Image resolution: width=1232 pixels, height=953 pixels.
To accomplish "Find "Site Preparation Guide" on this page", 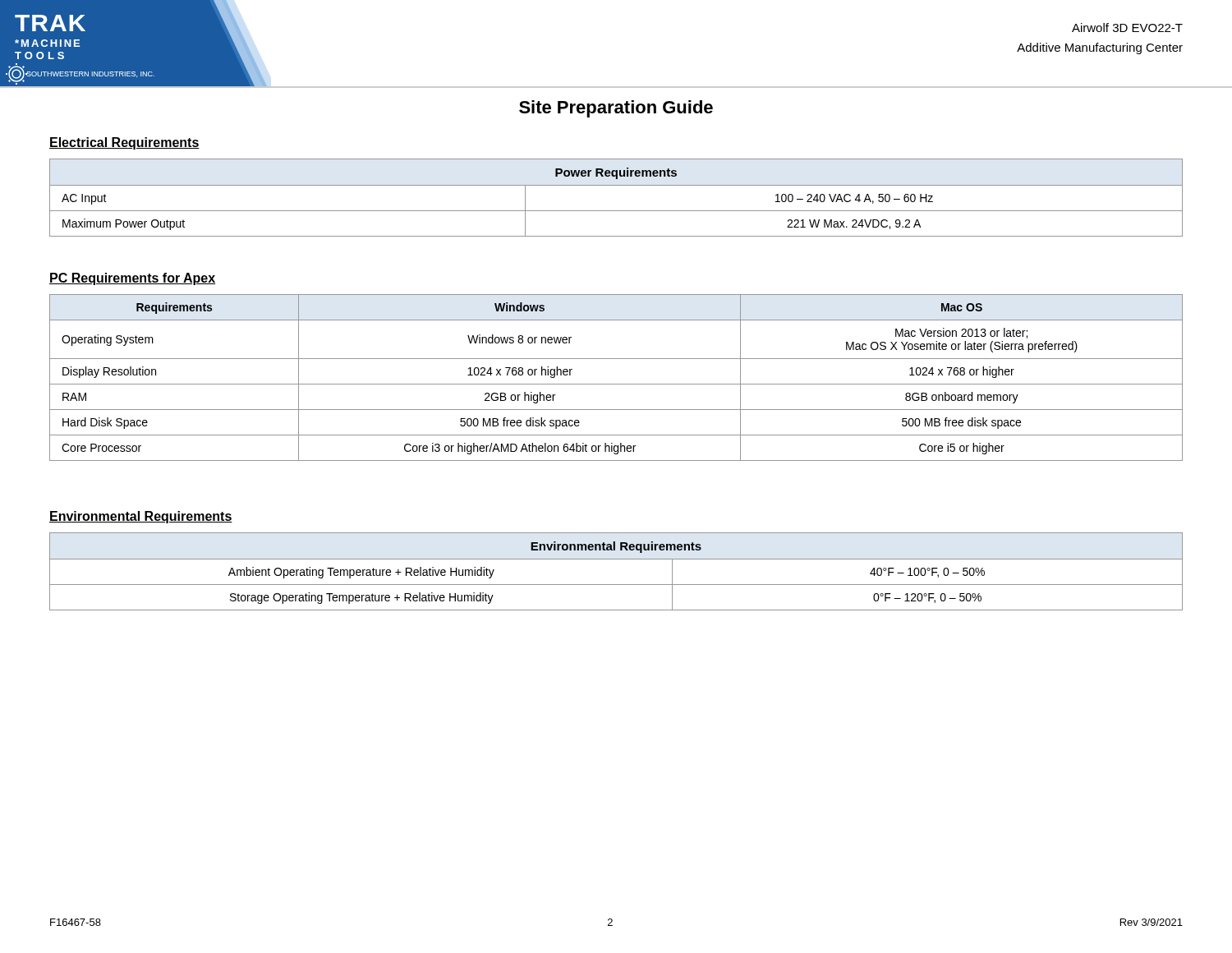I will [616, 107].
